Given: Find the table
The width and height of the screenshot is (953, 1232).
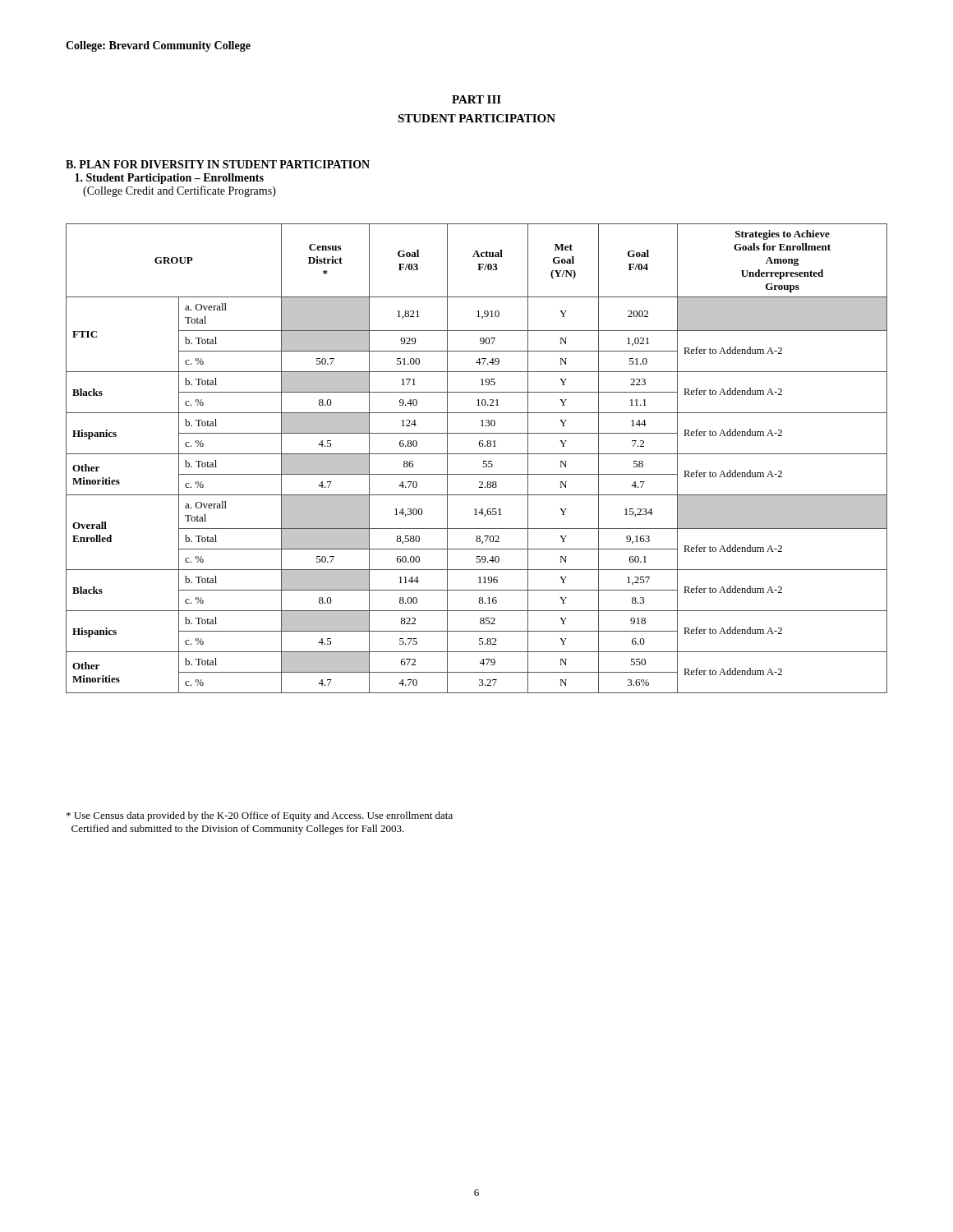Looking at the screenshot, I should coord(476,458).
